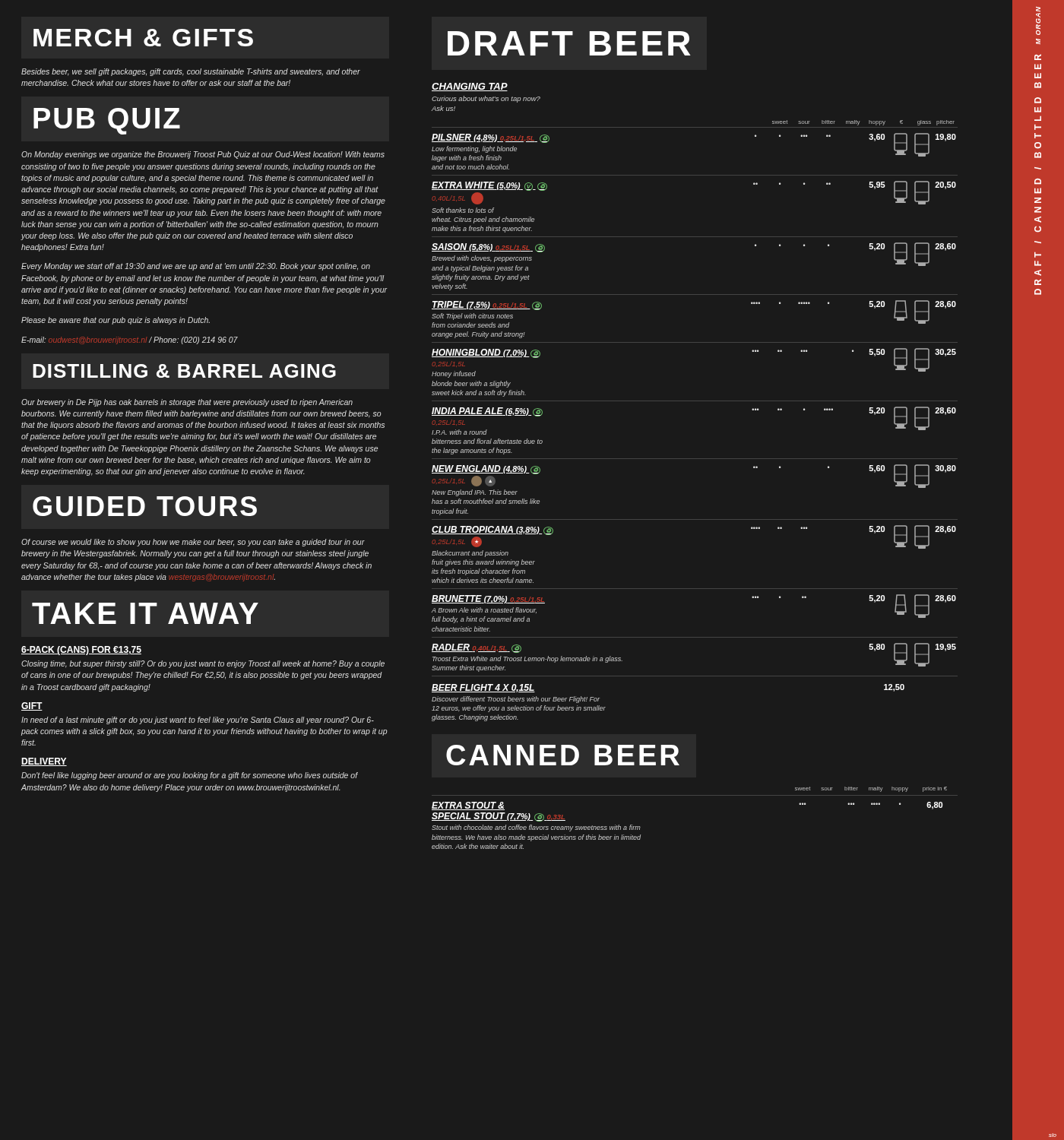Find the text that says "E-mail: oudwest@brouwerijtroost.nl / Phone: (020) 214 96 07"

click(x=205, y=340)
